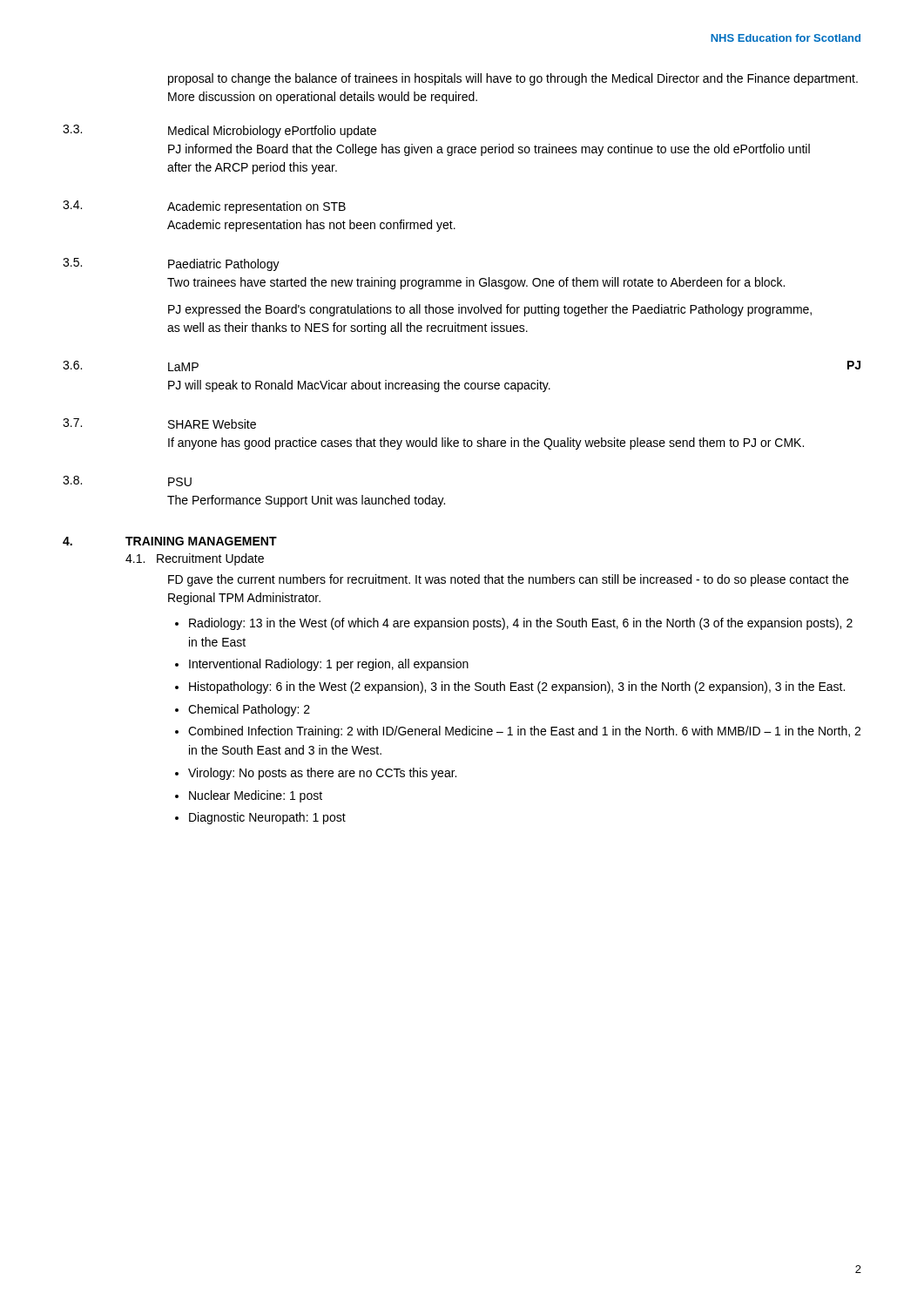Find the block on this page that starts "Diagnostic Neuropath: 1"

click(267, 817)
